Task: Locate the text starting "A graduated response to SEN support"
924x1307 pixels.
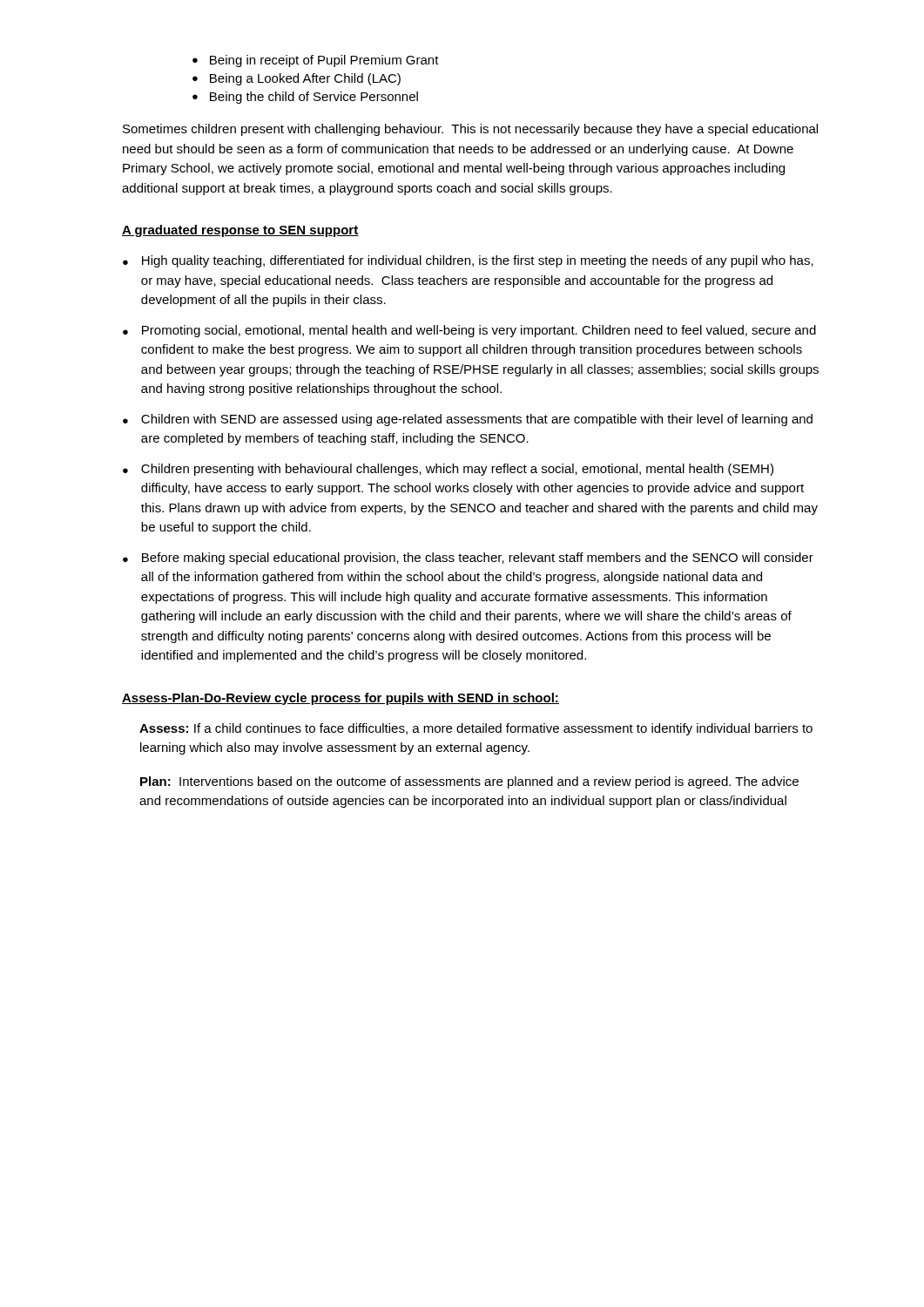Action: click(x=240, y=230)
